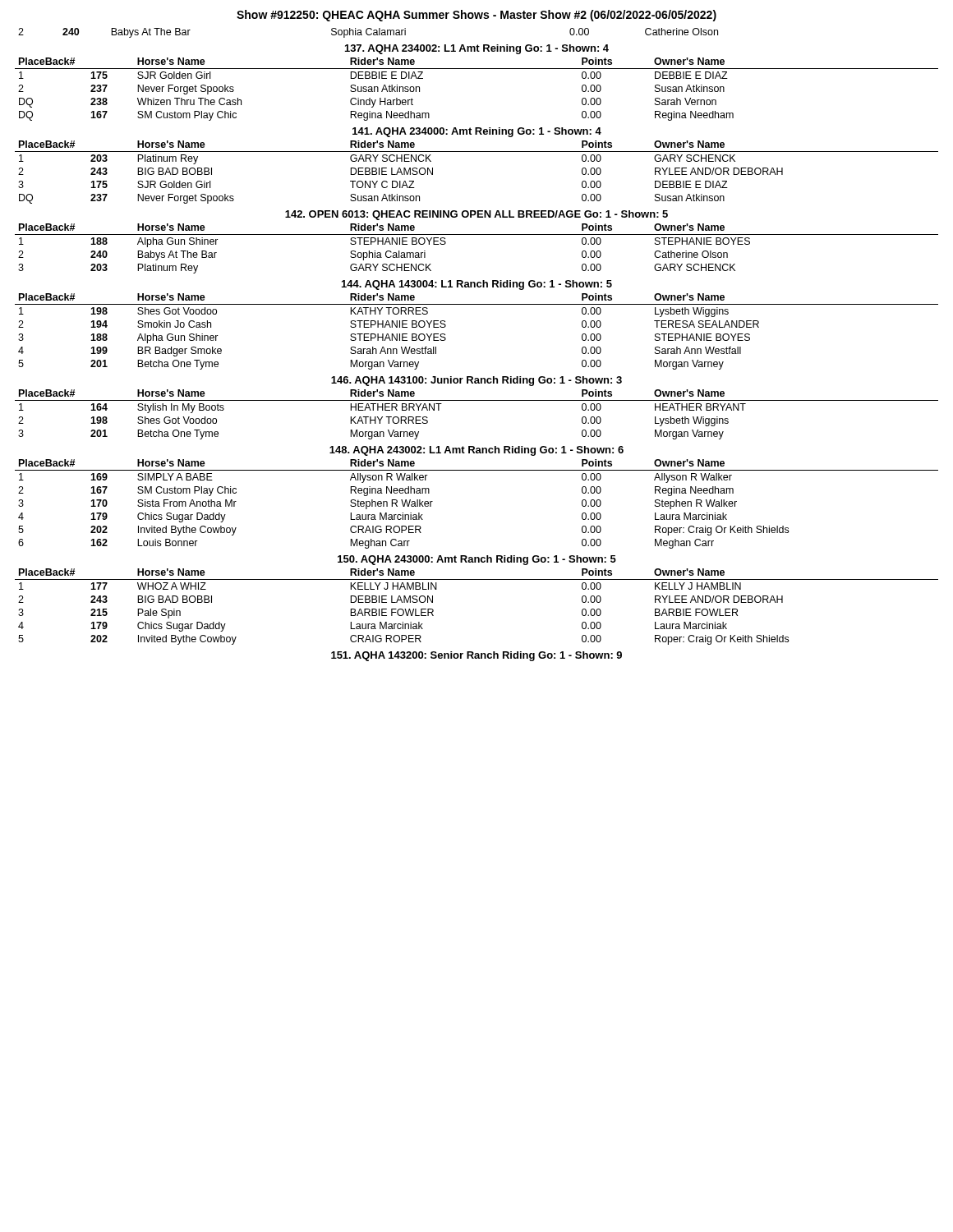The image size is (953, 1232).
Task: Navigate to the passage starting "141. AQHA 234000:"
Action: 476,131
